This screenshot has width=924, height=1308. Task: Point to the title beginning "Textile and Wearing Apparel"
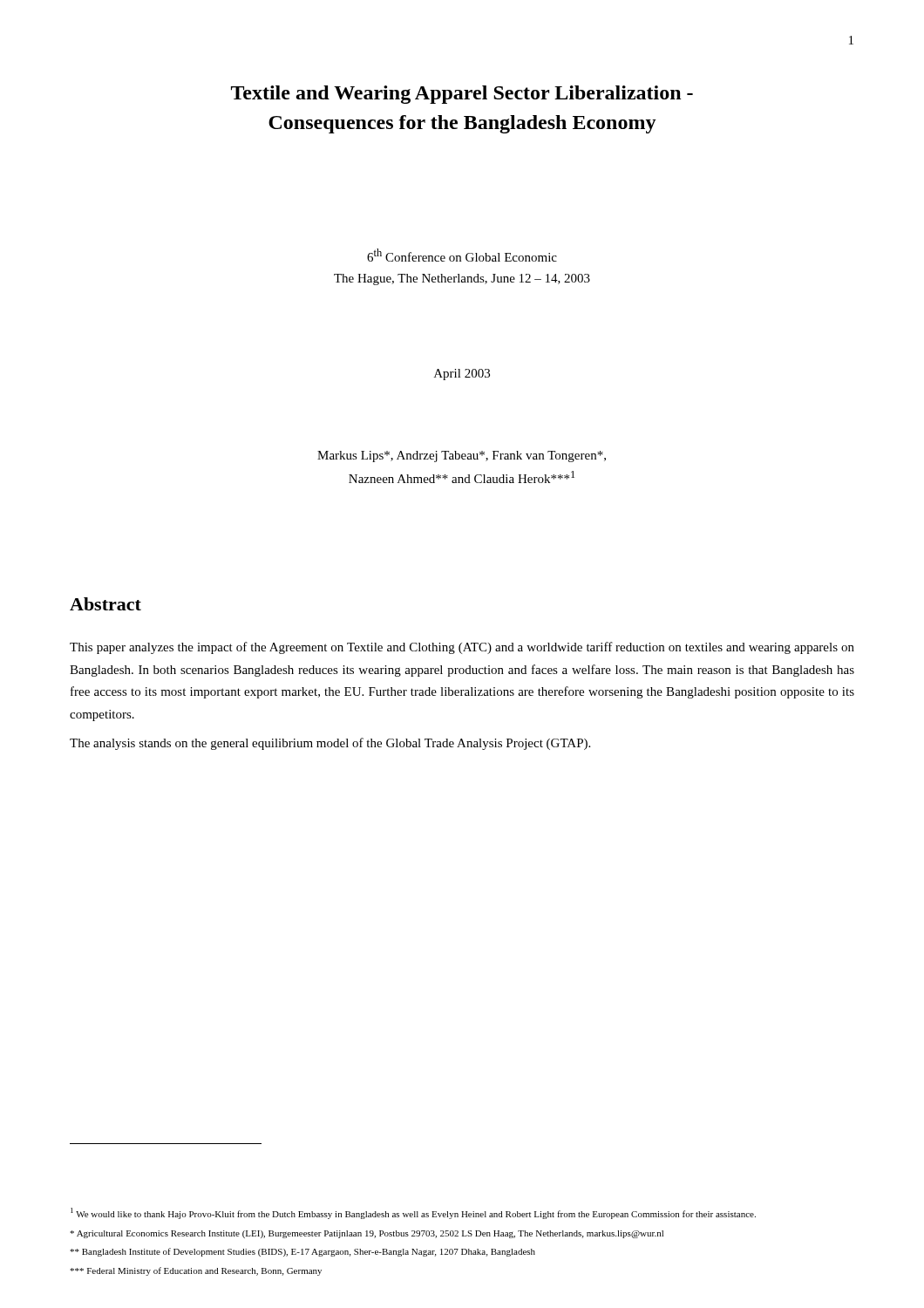462,108
